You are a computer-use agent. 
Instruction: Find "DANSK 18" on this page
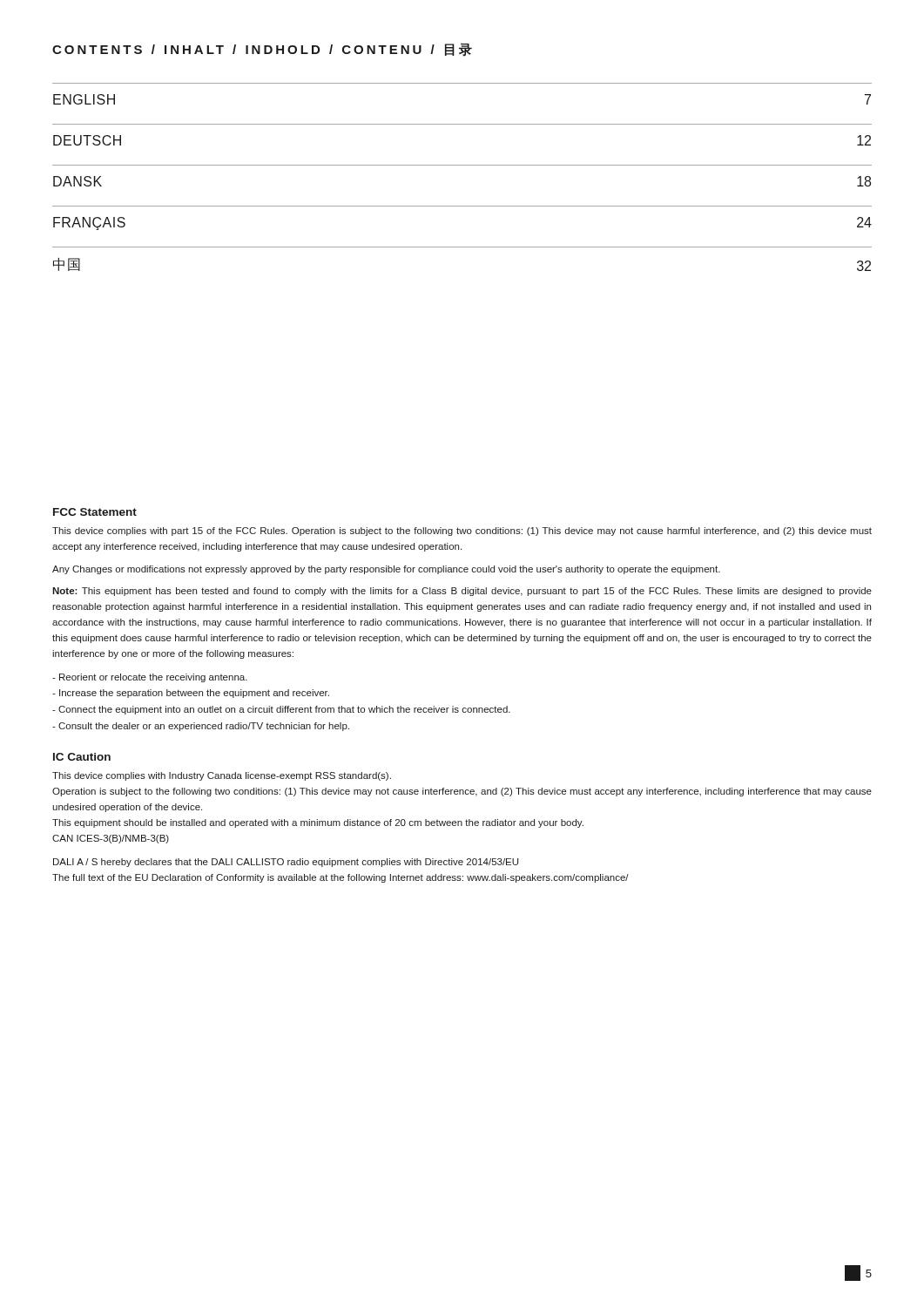pyautogui.click(x=77, y=181)
